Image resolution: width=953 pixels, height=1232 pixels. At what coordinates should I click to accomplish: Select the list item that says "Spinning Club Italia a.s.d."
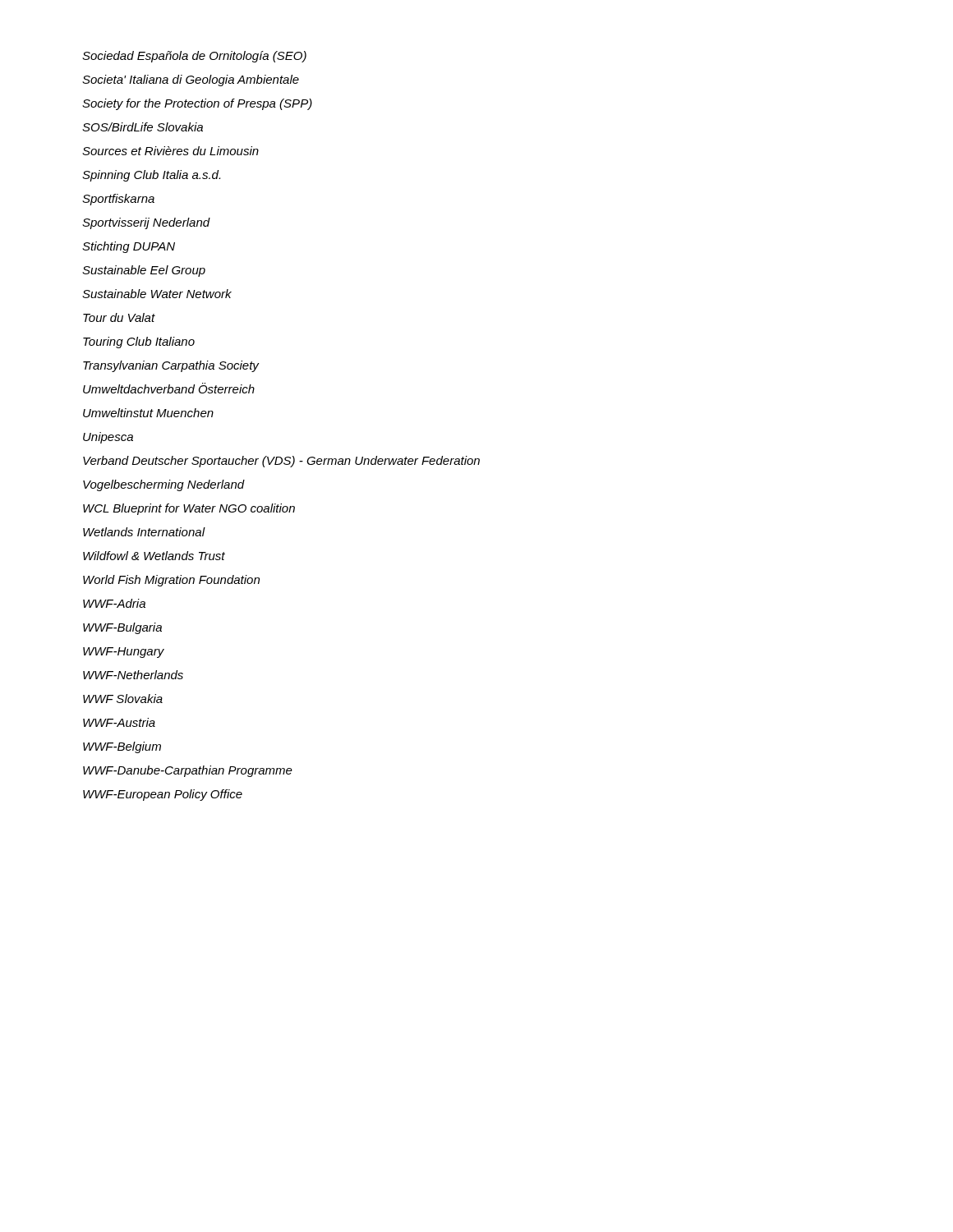[152, 175]
